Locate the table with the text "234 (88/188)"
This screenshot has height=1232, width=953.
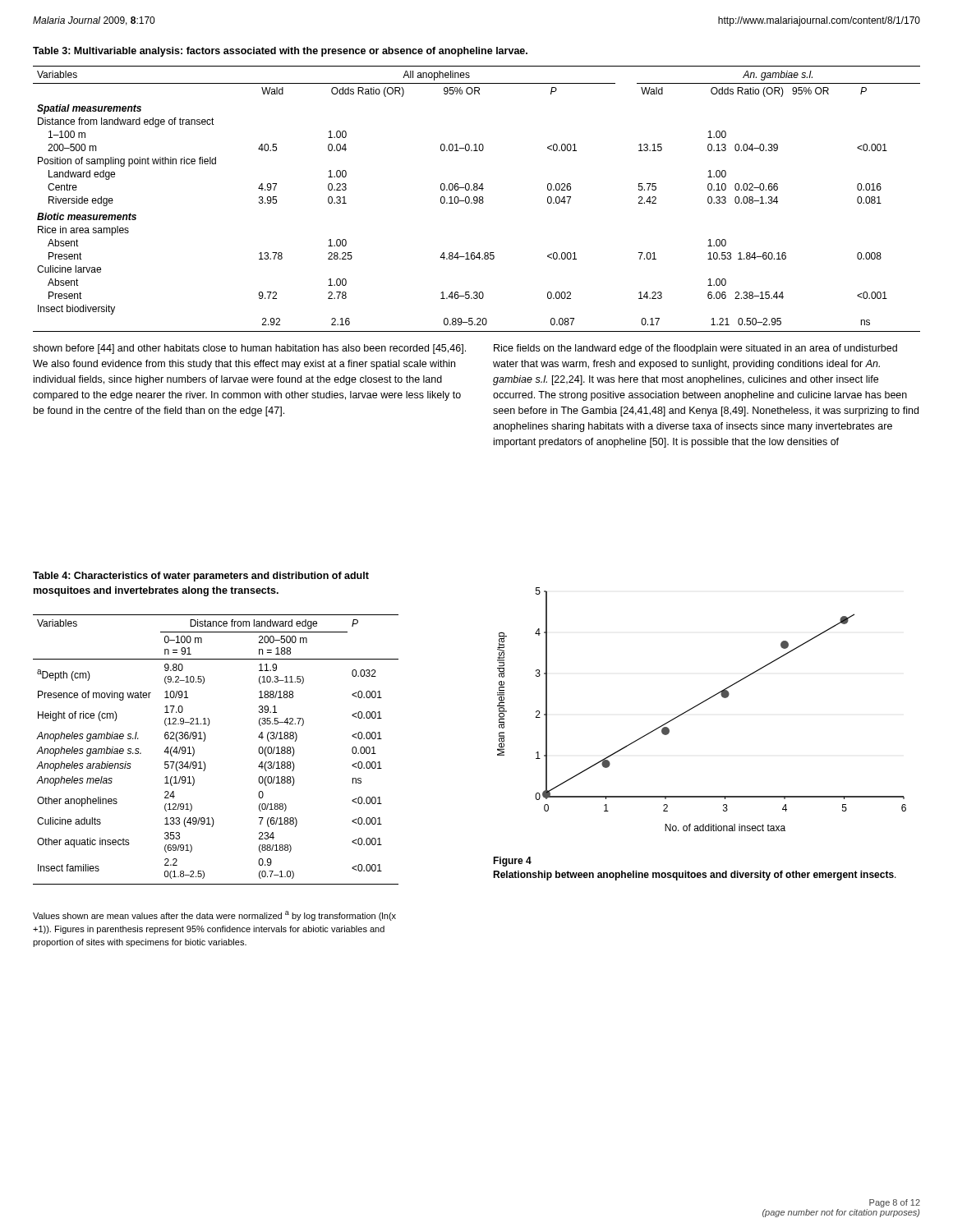216,749
